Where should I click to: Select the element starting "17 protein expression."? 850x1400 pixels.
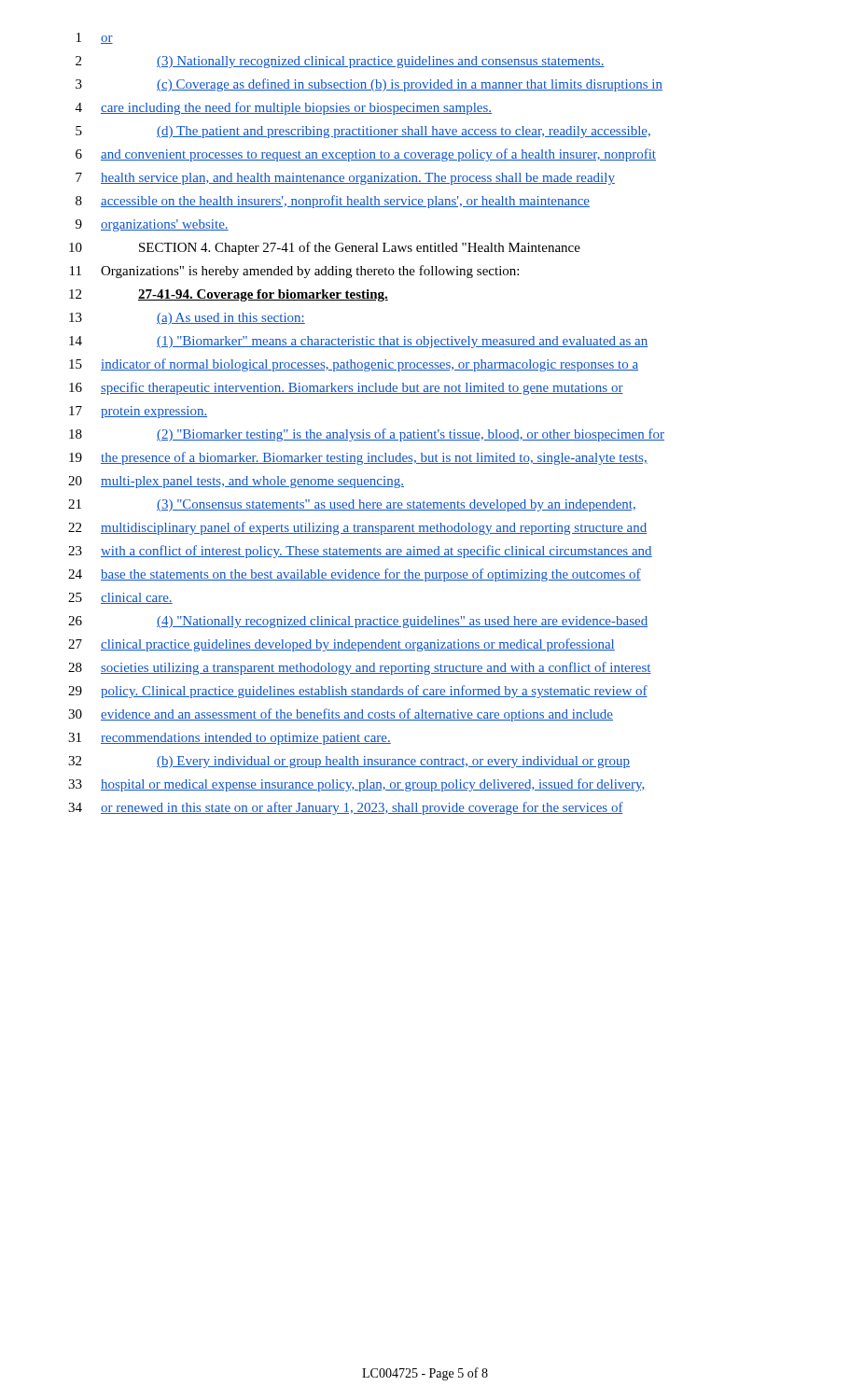(x=132, y=412)
